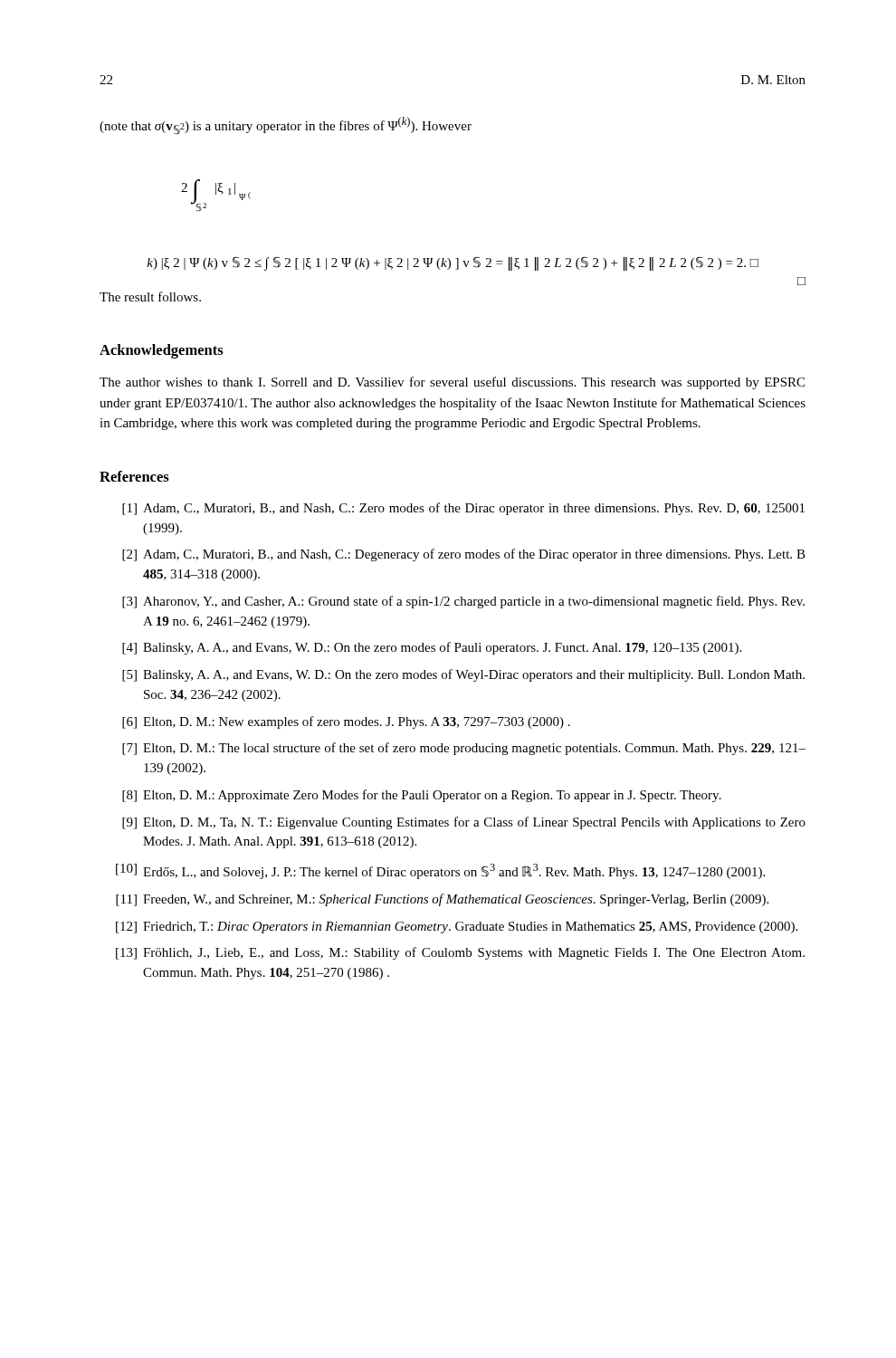
Task: Click on the block starting "[10] Erdős, L., and Solovej, J. P.: The"
Action: [453, 871]
